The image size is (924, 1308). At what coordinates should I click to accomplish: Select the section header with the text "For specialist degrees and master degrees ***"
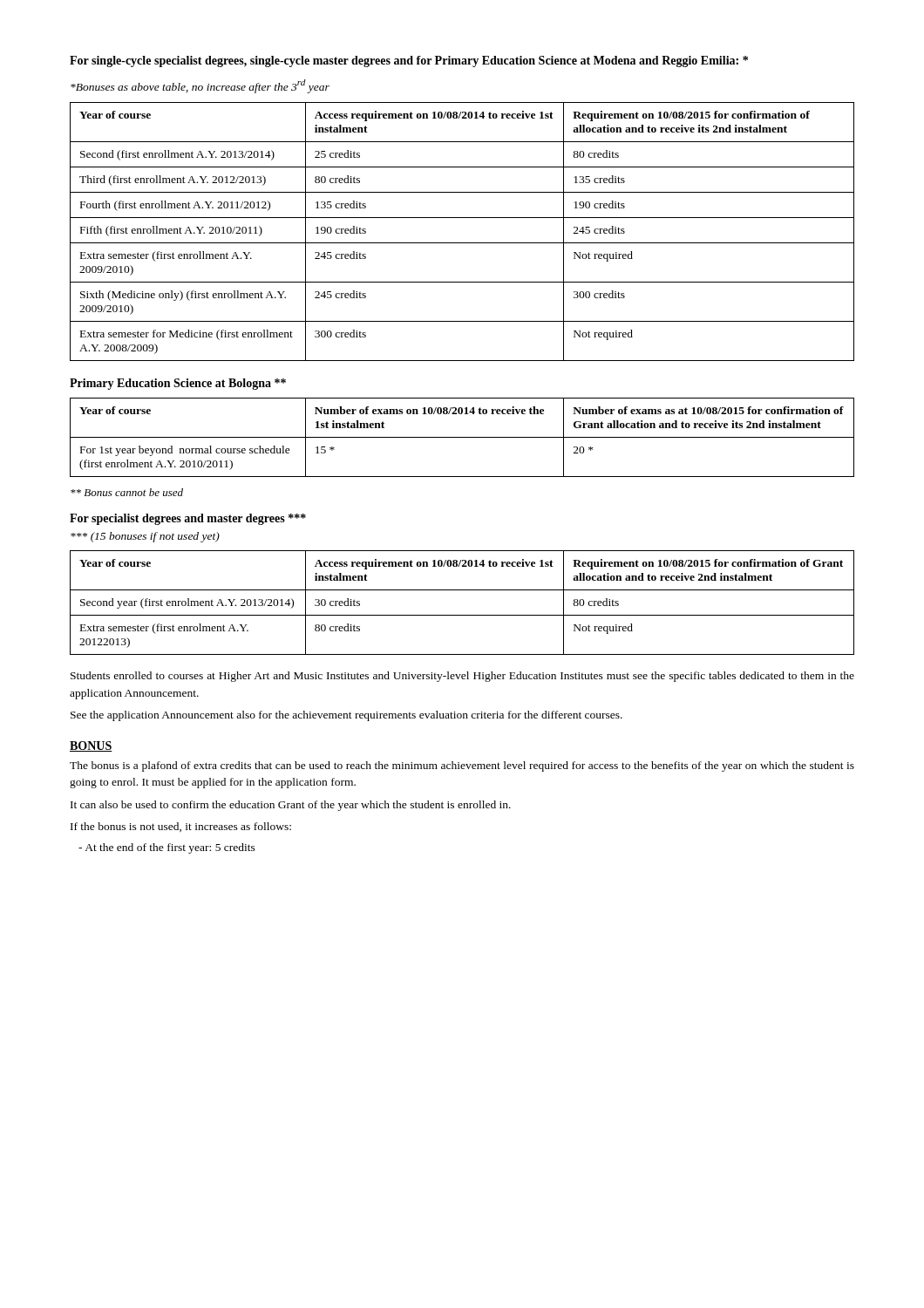(188, 518)
